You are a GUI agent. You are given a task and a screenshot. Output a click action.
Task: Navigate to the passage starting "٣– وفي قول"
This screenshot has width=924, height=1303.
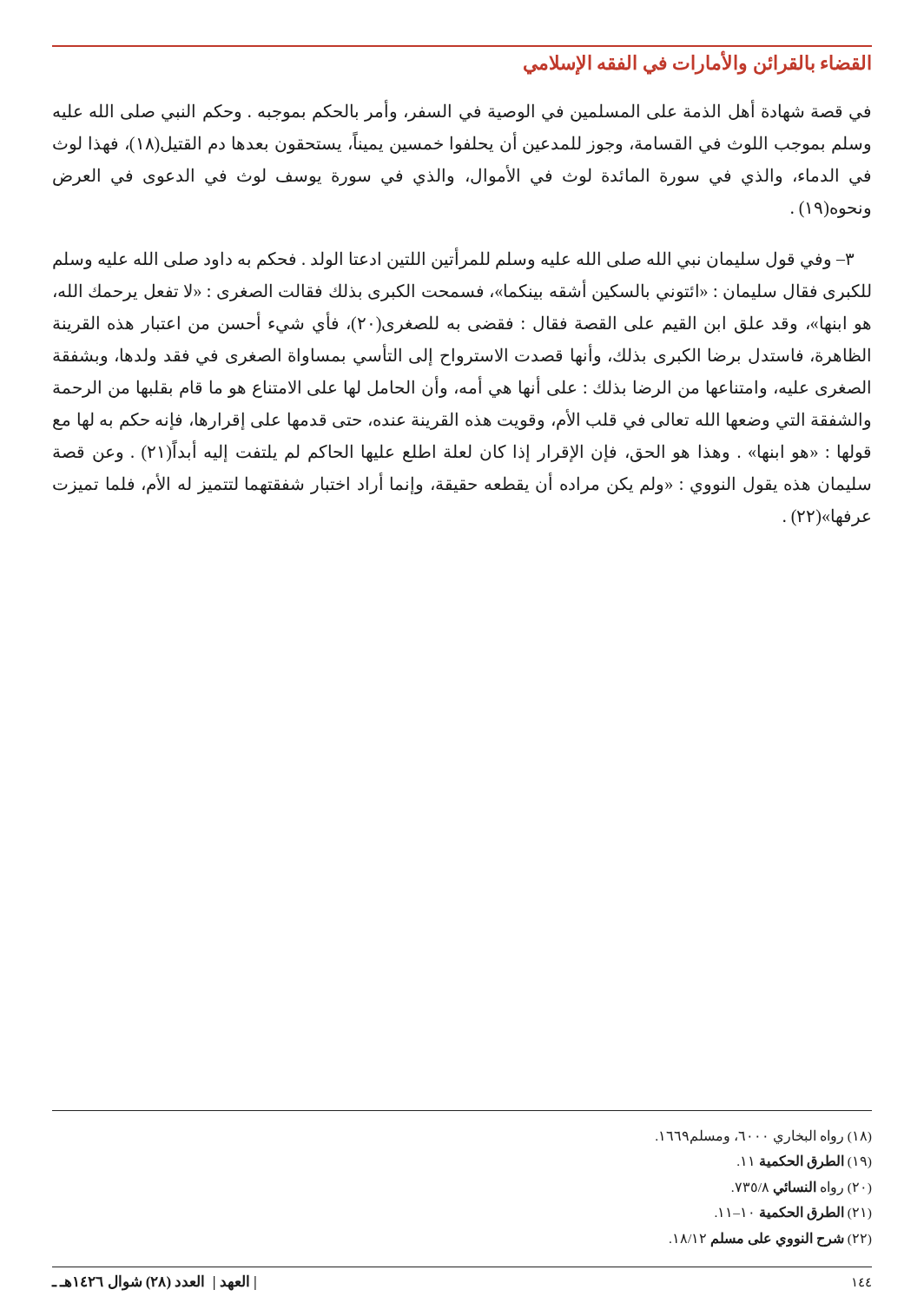(x=462, y=387)
